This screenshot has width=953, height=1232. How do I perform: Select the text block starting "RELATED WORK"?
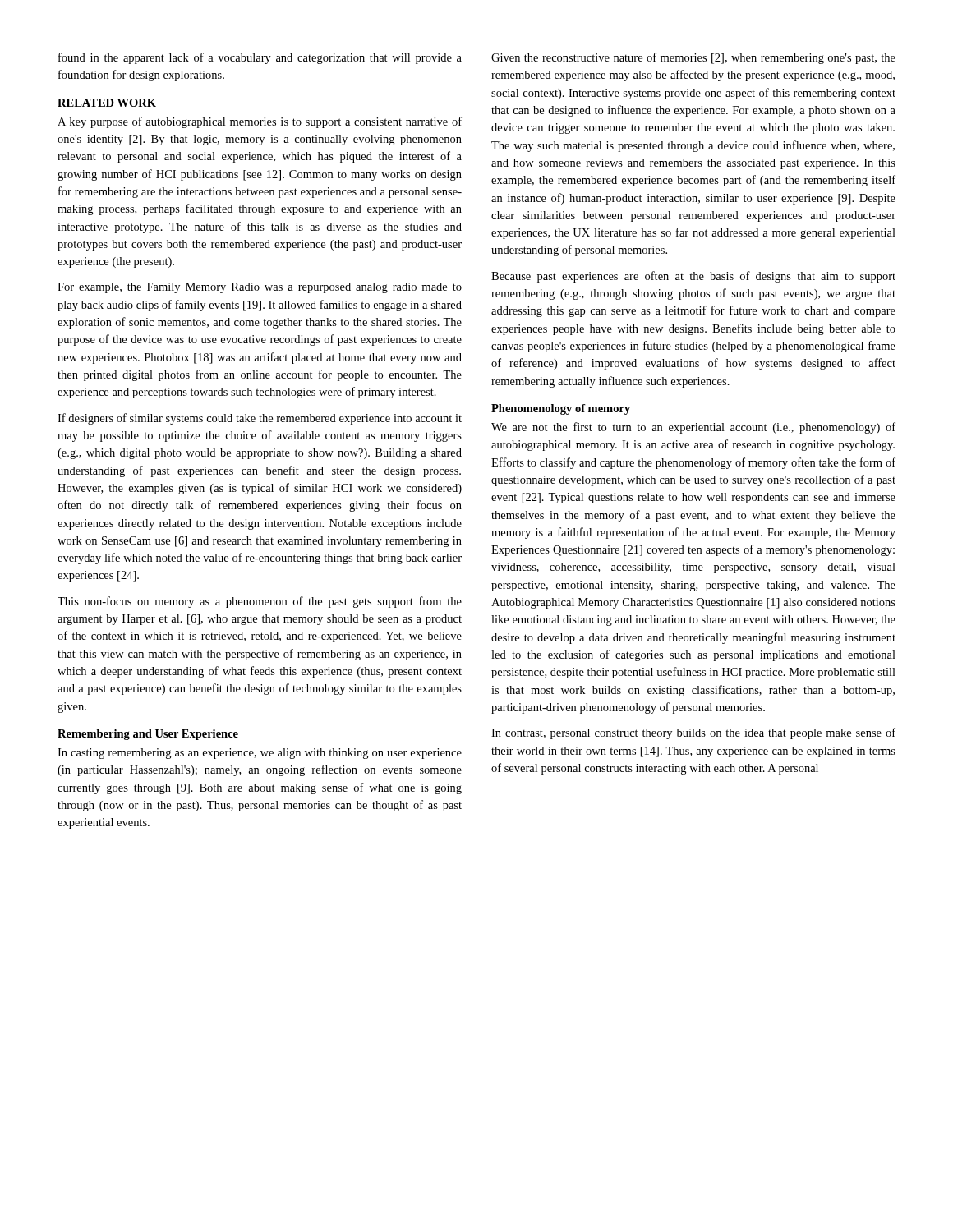click(107, 102)
